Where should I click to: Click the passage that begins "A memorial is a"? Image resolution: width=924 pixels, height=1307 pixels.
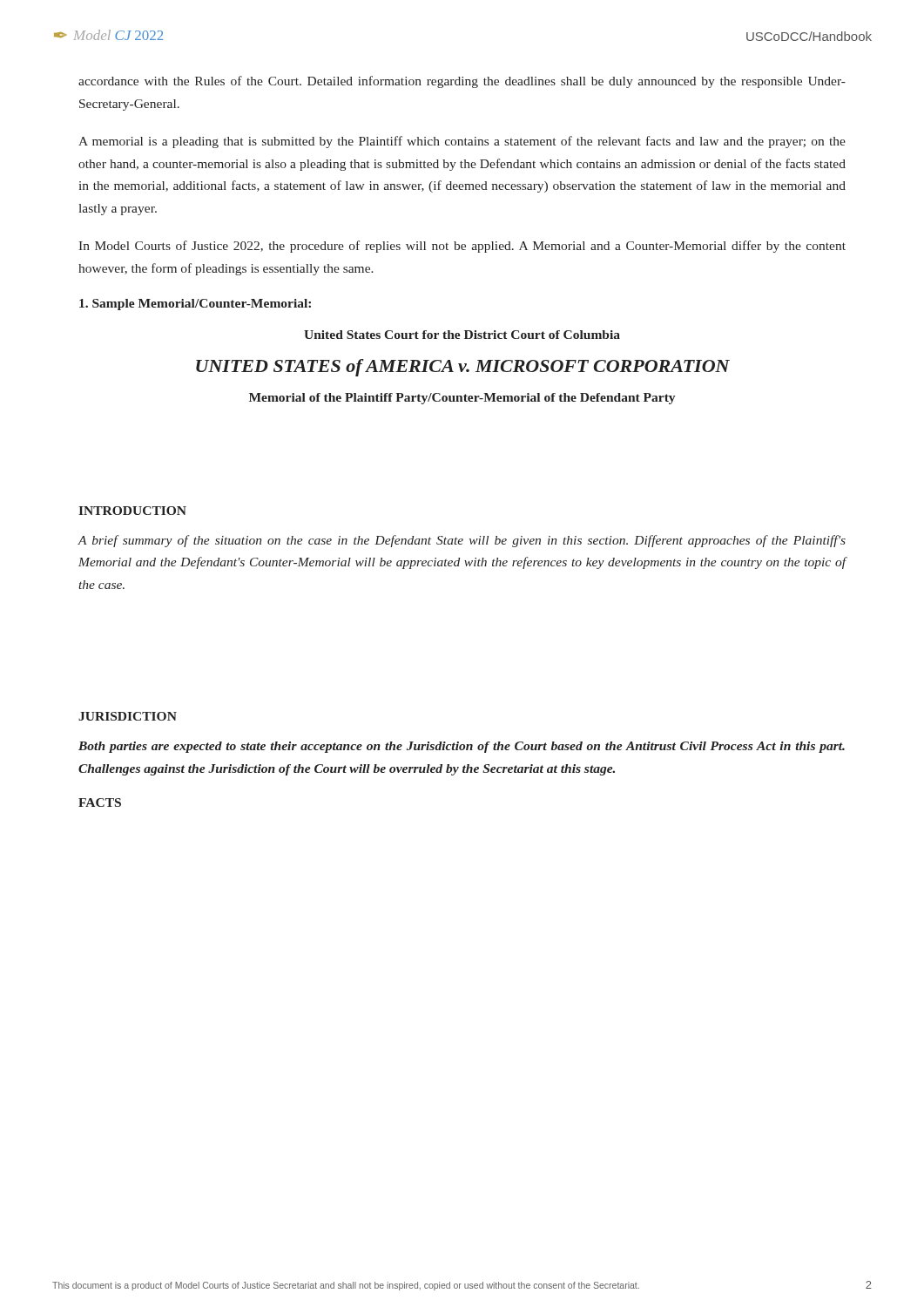tap(462, 174)
